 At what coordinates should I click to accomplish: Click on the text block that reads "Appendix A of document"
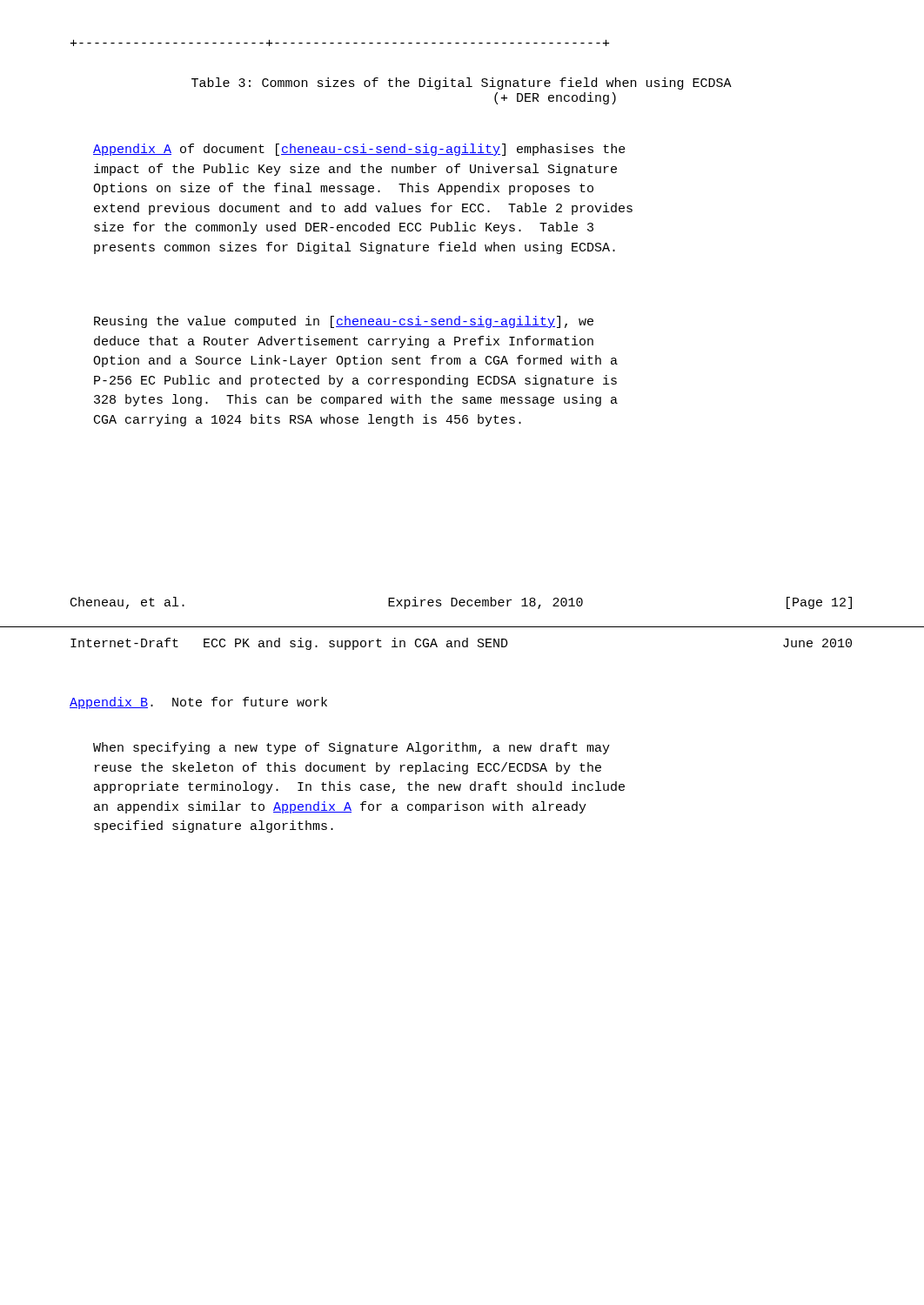point(352,199)
